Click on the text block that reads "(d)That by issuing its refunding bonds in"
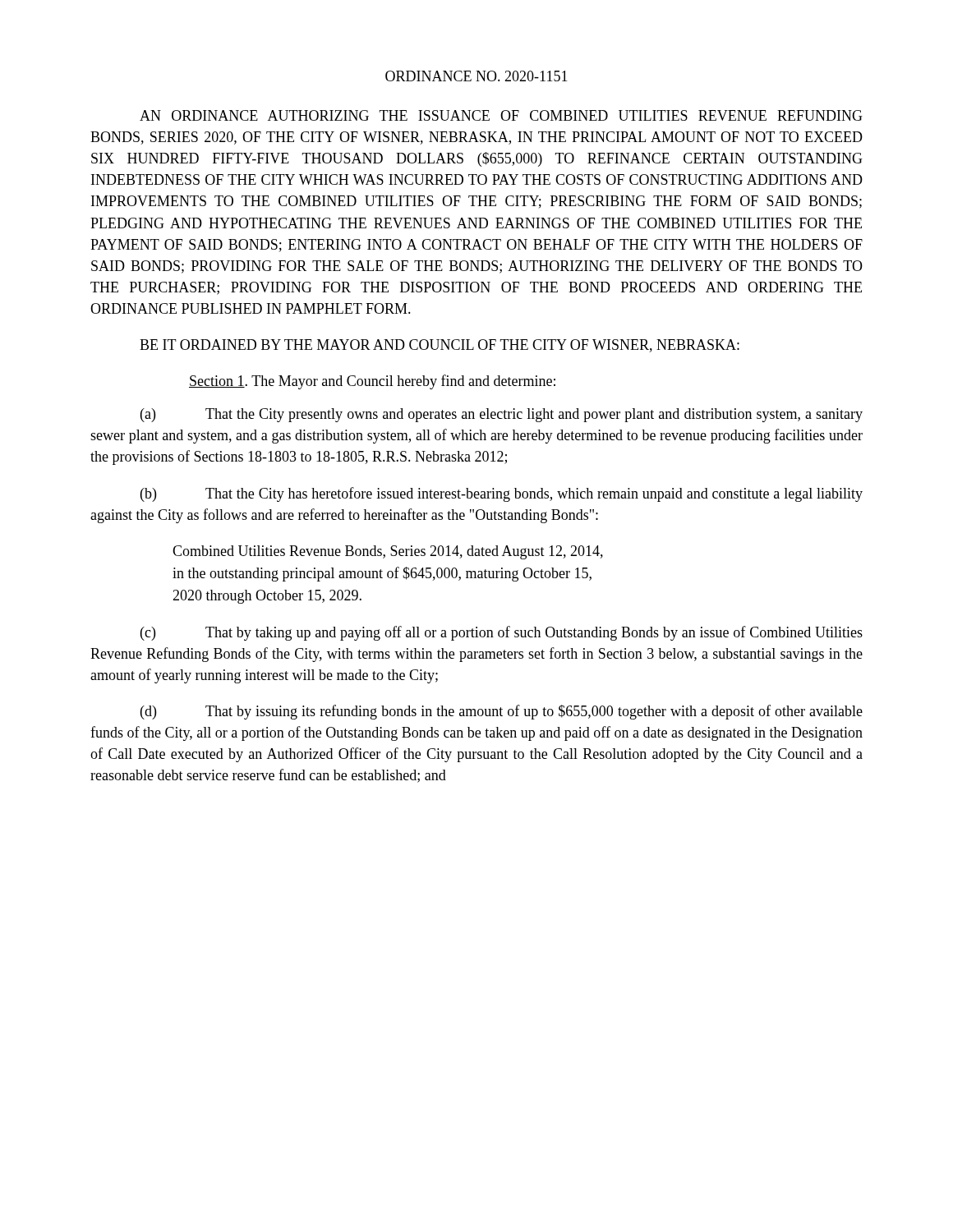 click(476, 742)
